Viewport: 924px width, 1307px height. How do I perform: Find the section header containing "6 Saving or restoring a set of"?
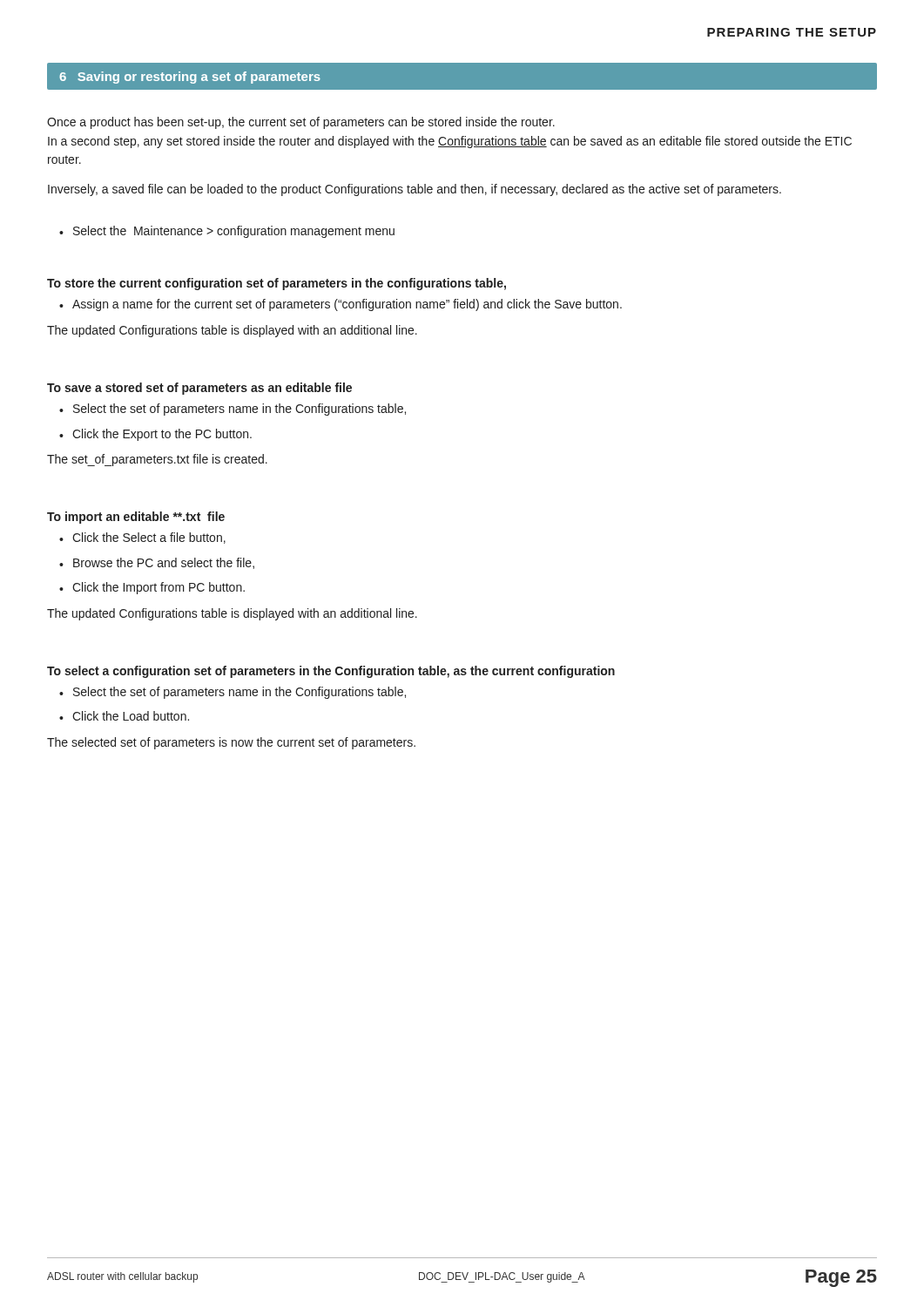[x=190, y=76]
